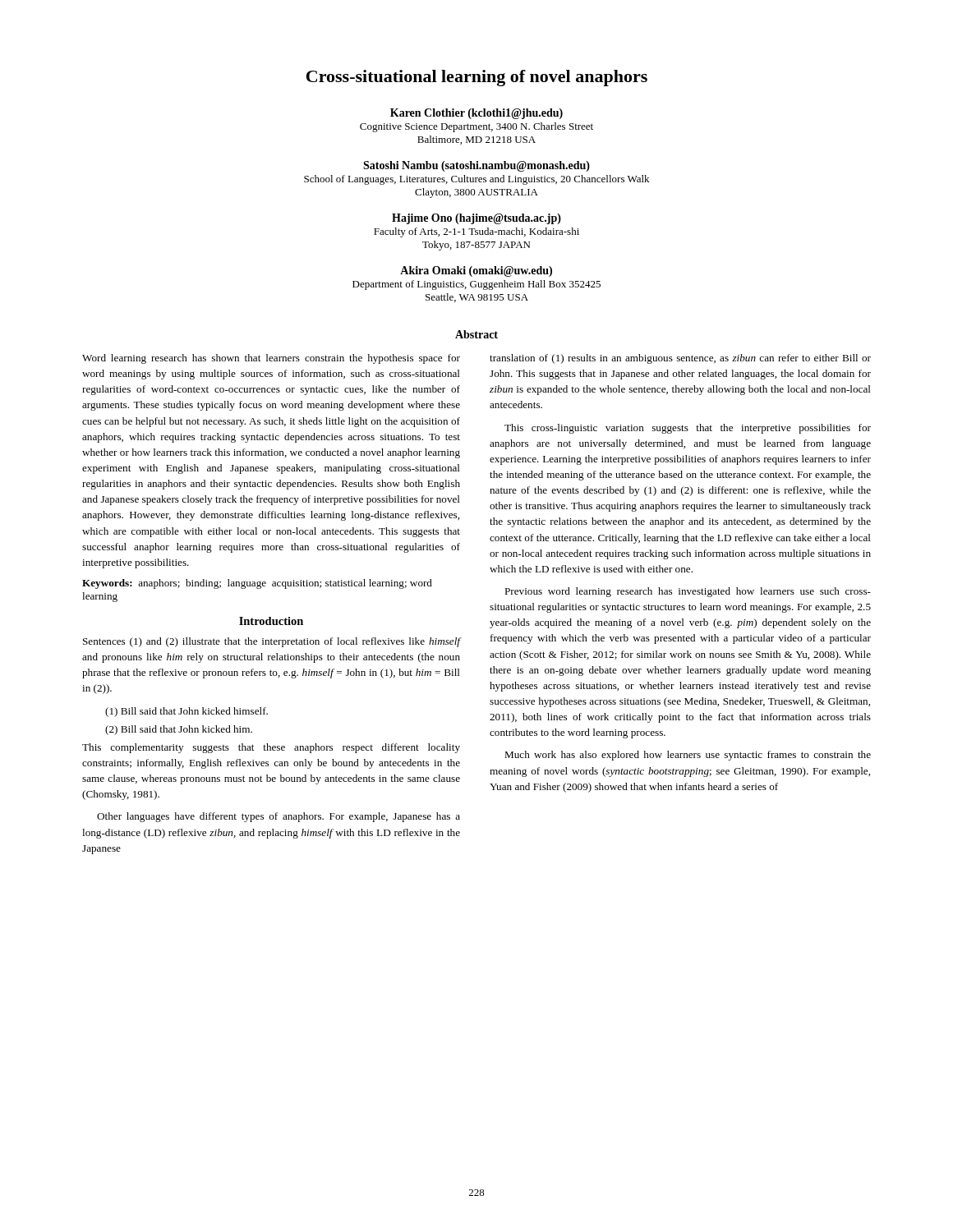This screenshot has width=953, height=1232.
Task: Find the block on this page that starts "(2) Bill said that John"
Action: (x=179, y=729)
